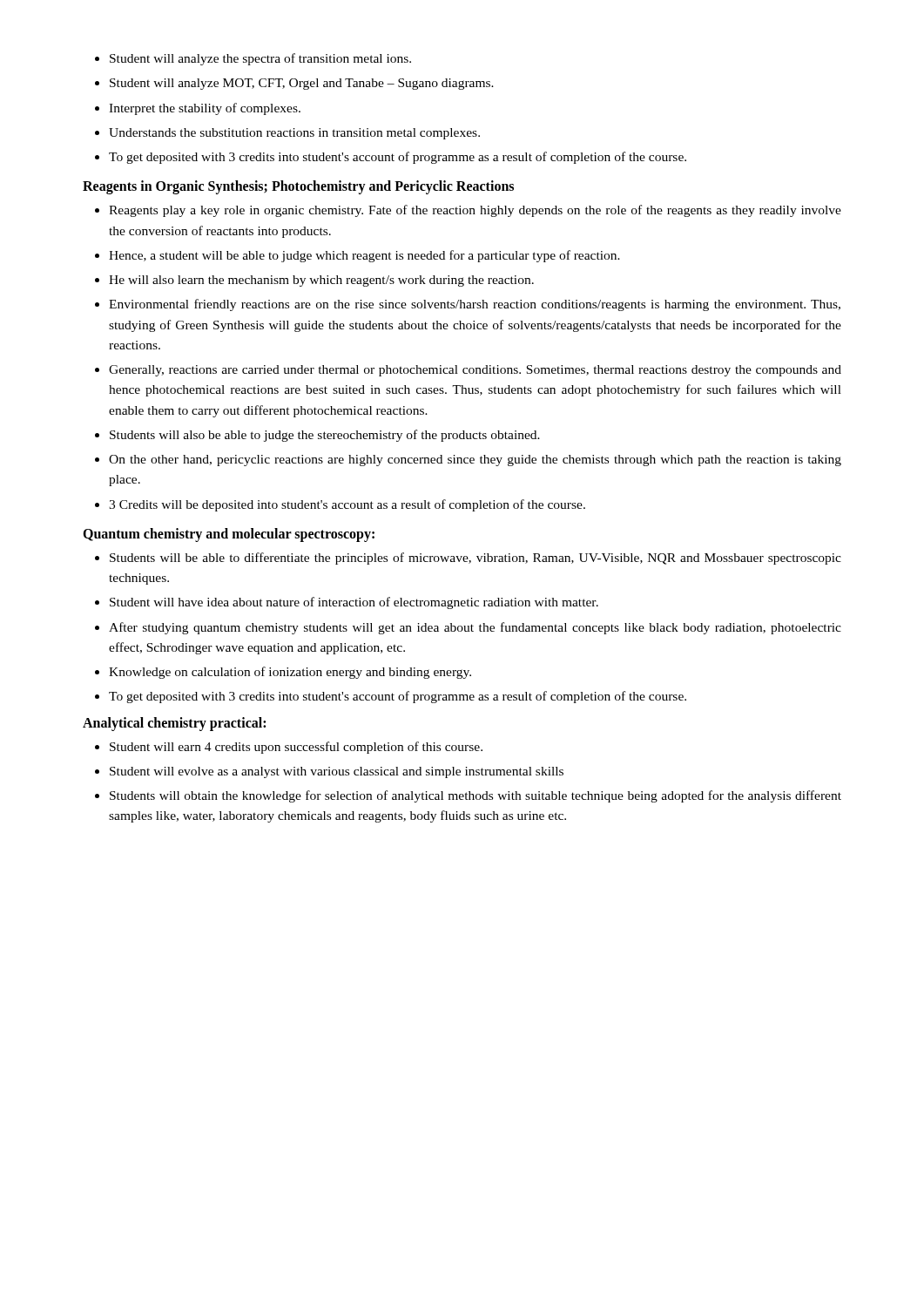Locate the block of text that opens with "Student will analyze the spectra of"
Viewport: 924px width, 1307px height.
coord(260,58)
